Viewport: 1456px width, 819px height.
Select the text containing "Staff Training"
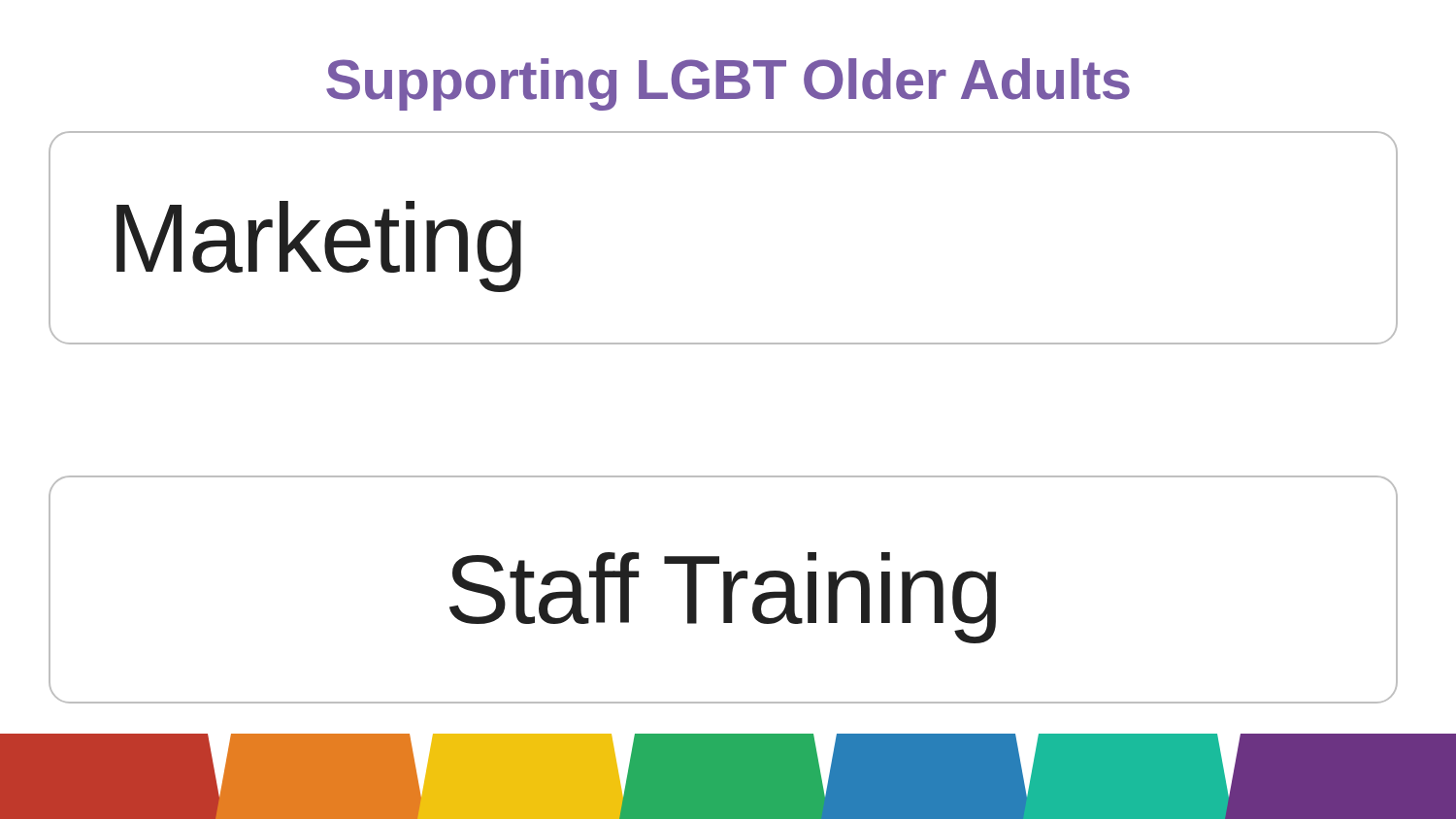[723, 590]
